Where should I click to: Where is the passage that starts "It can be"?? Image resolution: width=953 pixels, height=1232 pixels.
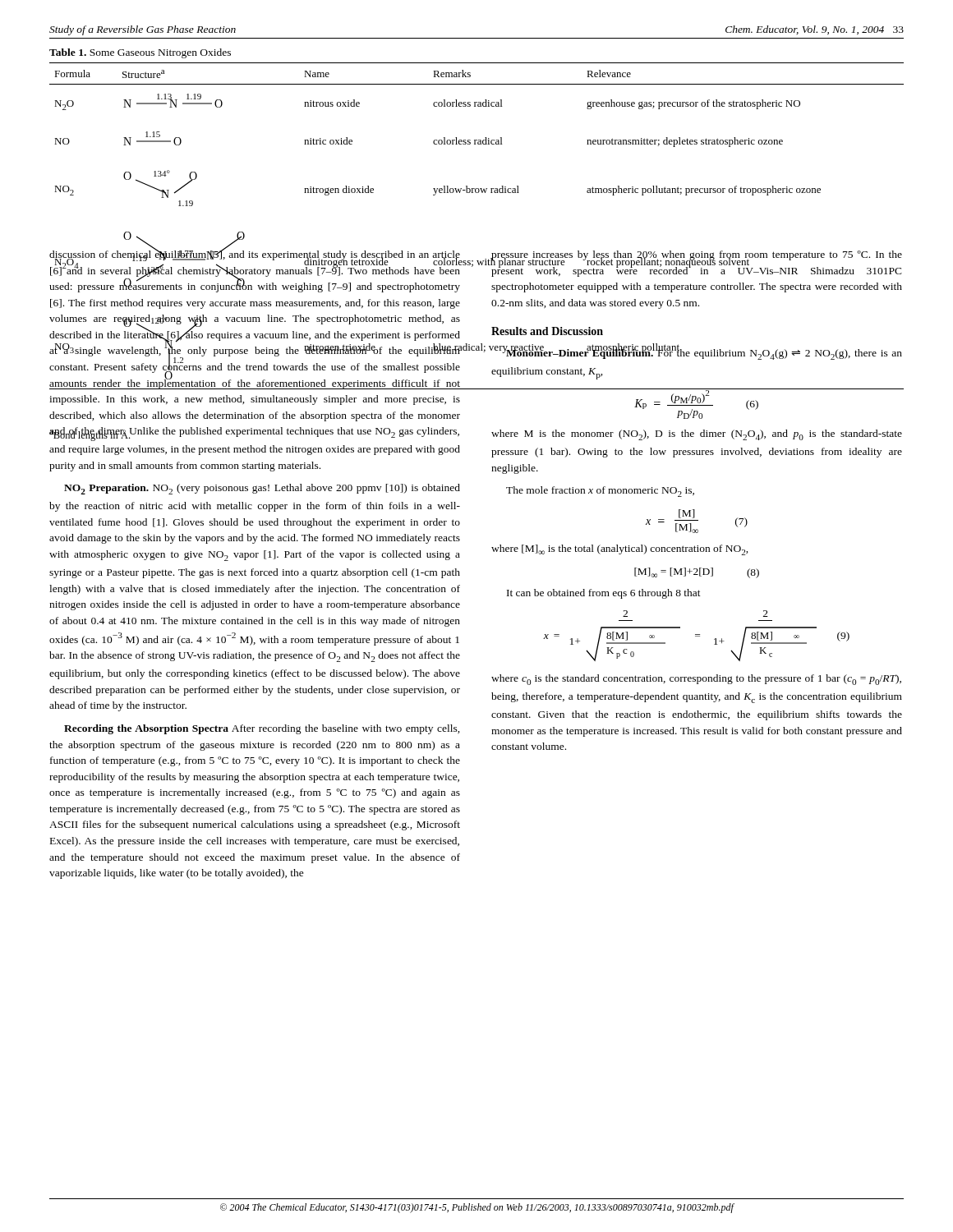[697, 593]
